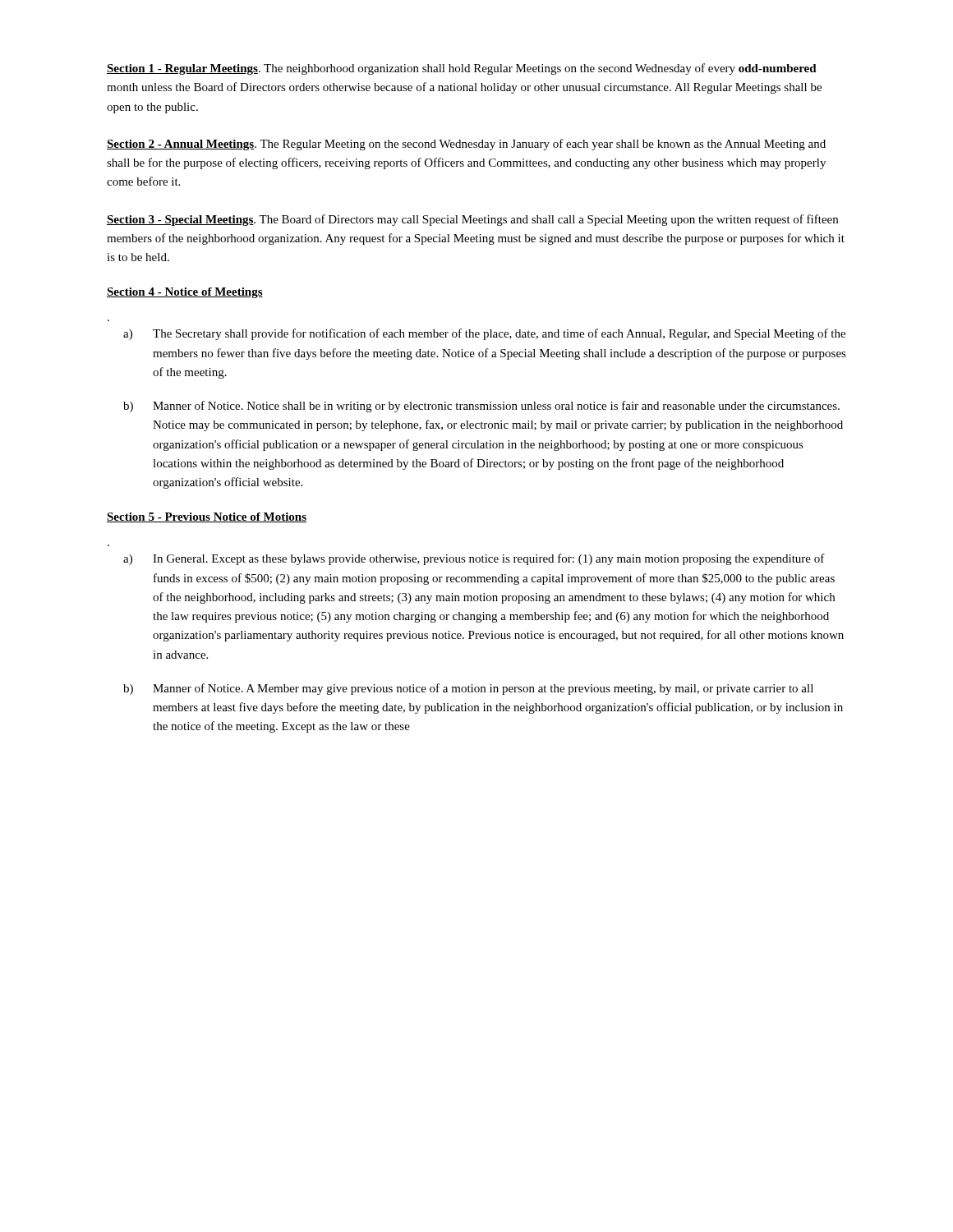Locate the text block with the text "Section 3 - Special Meetings. The Board of"

click(476, 238)
